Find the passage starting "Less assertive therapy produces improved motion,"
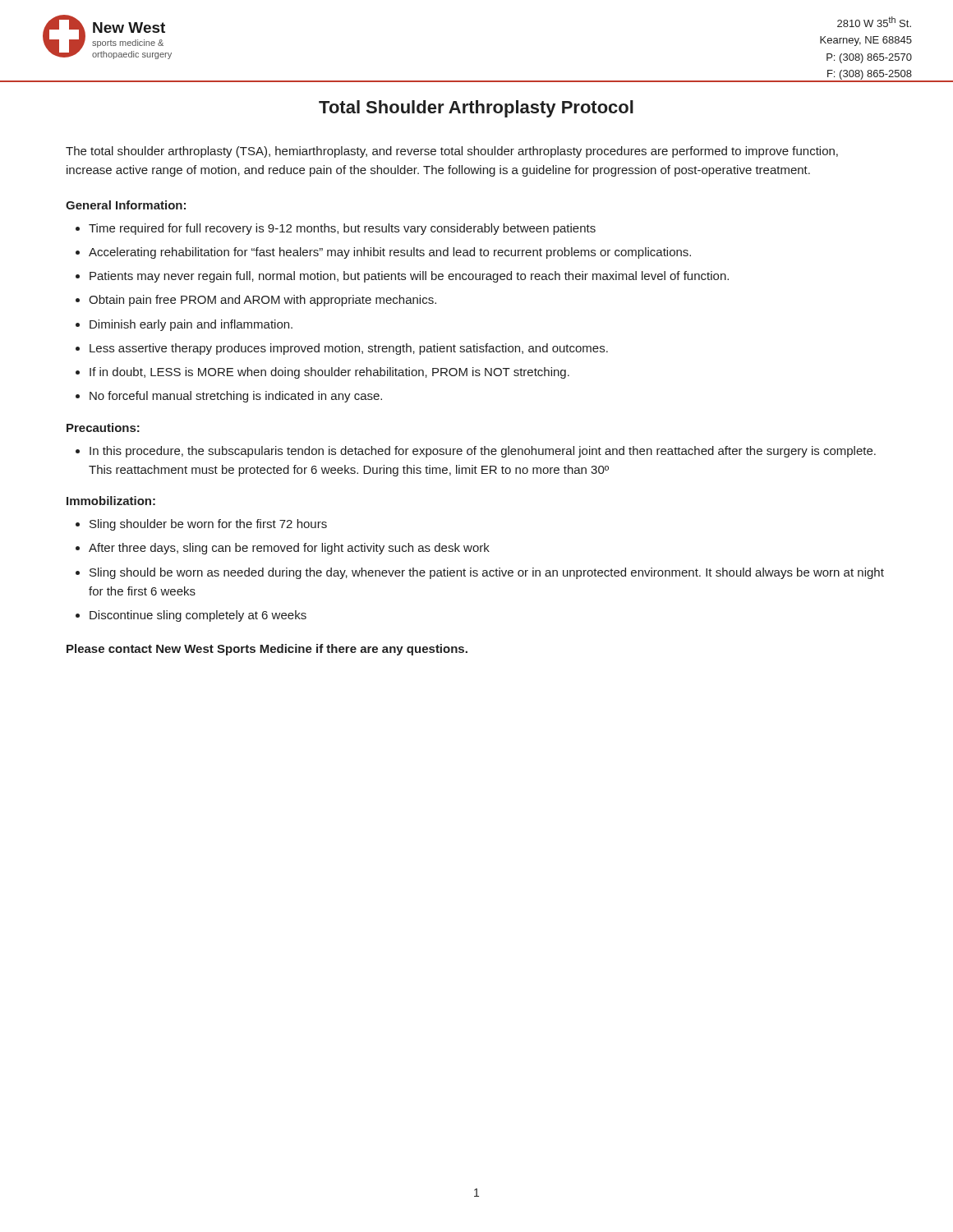Image resolution: width=953 pixels, height=1232 pixels. pos(349,348)
